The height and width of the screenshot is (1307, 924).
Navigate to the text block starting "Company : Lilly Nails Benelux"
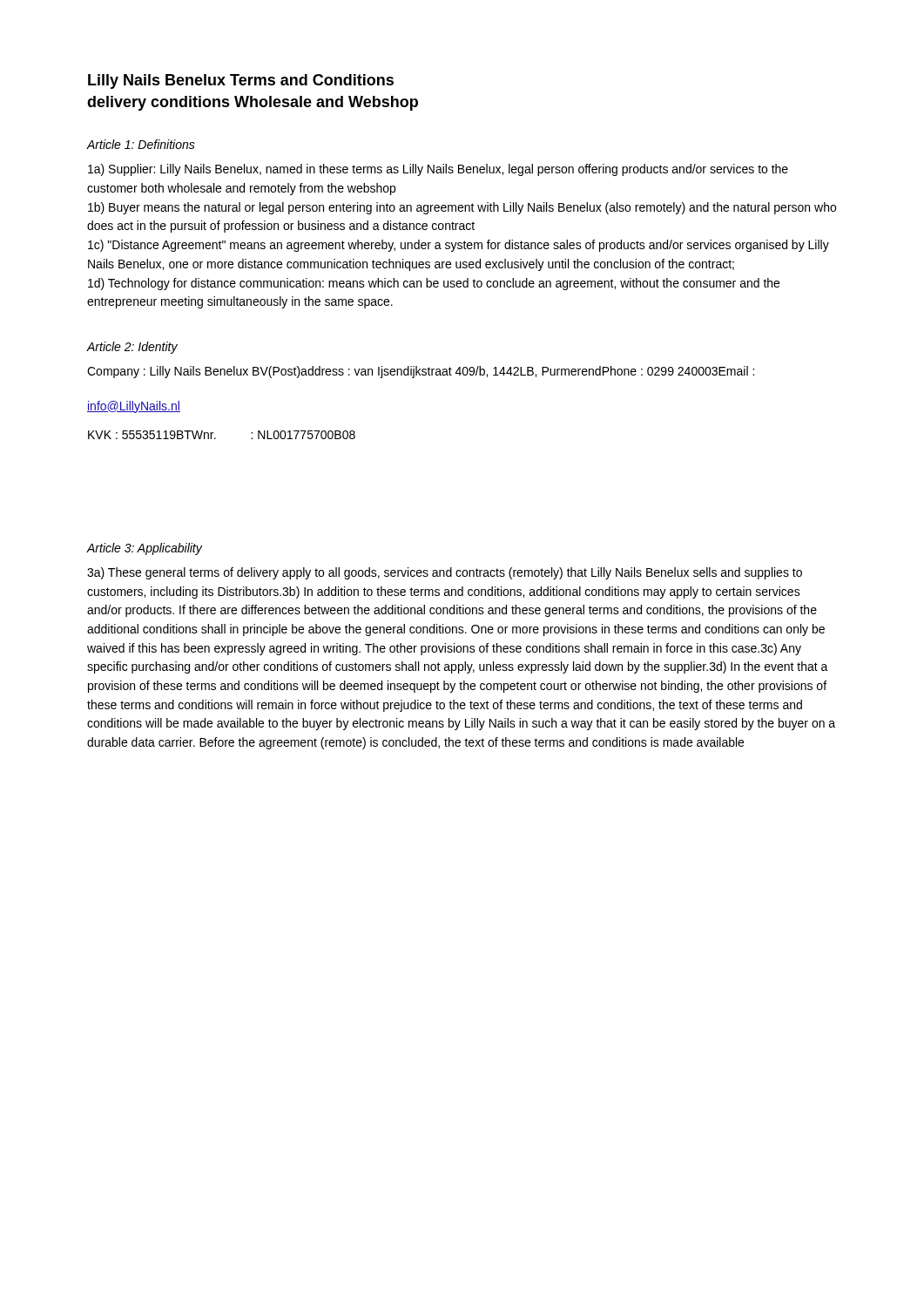421,371
